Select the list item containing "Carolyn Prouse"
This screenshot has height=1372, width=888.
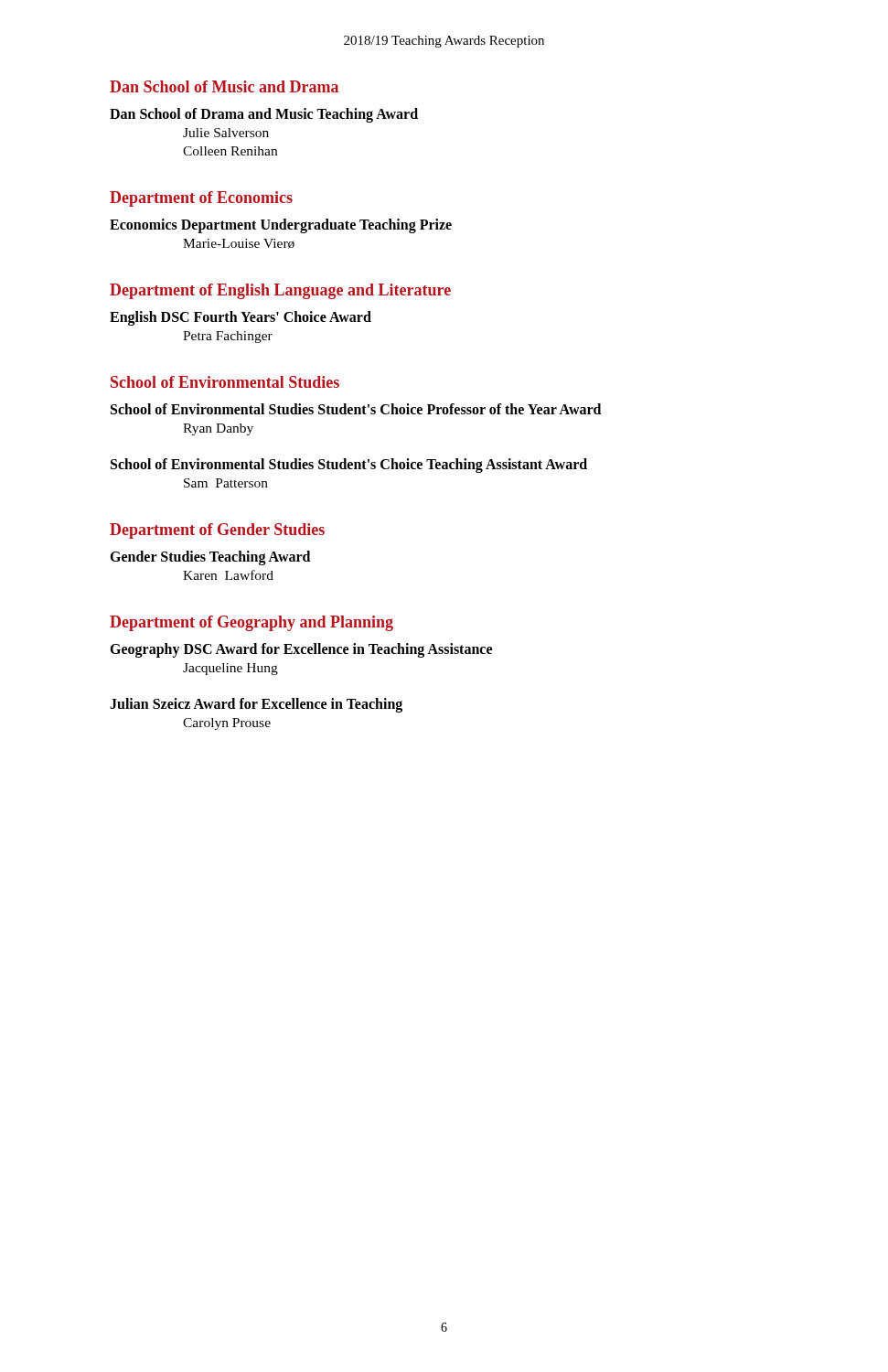tap(227, 722)
